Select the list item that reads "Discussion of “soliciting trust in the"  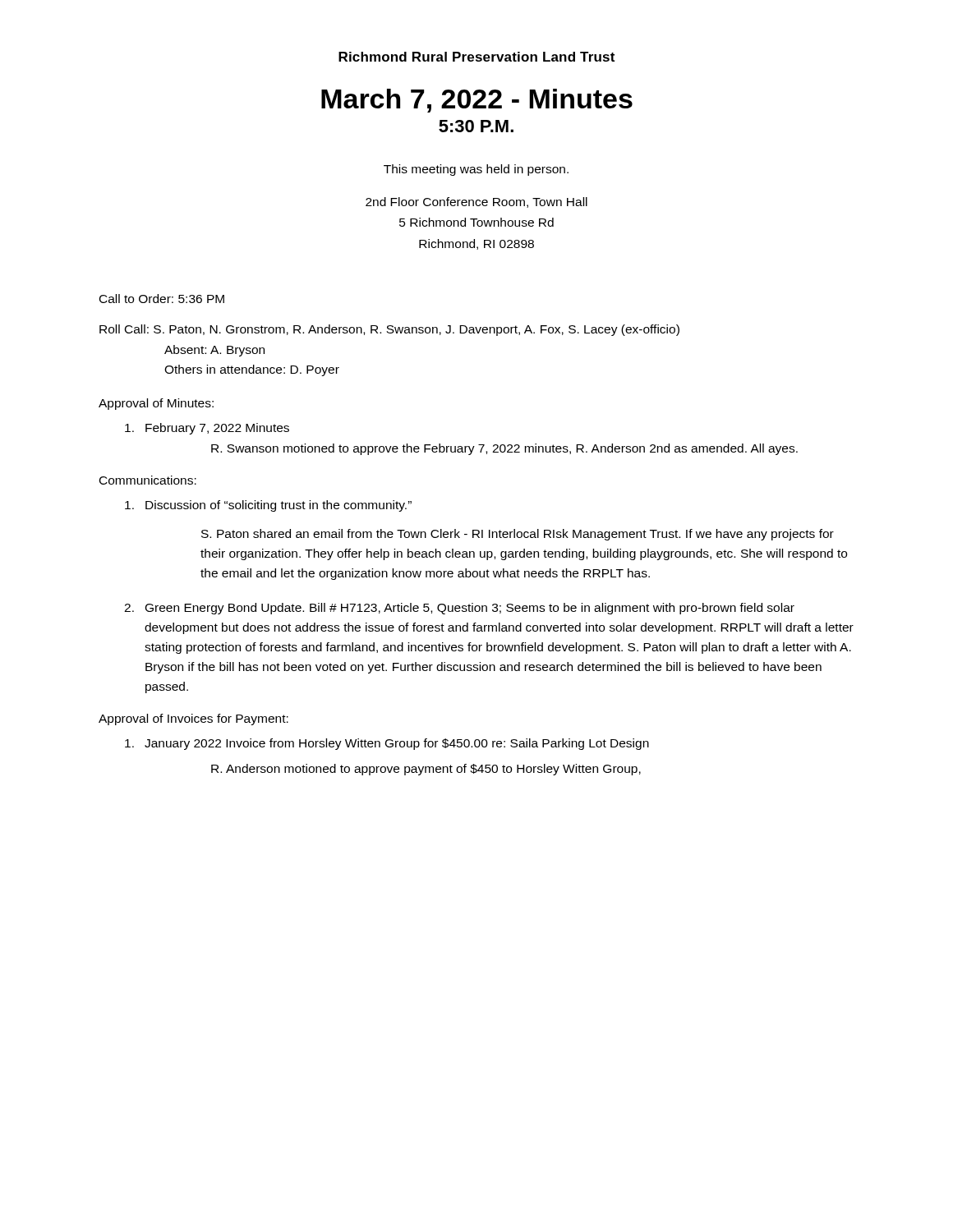point(476,540)
